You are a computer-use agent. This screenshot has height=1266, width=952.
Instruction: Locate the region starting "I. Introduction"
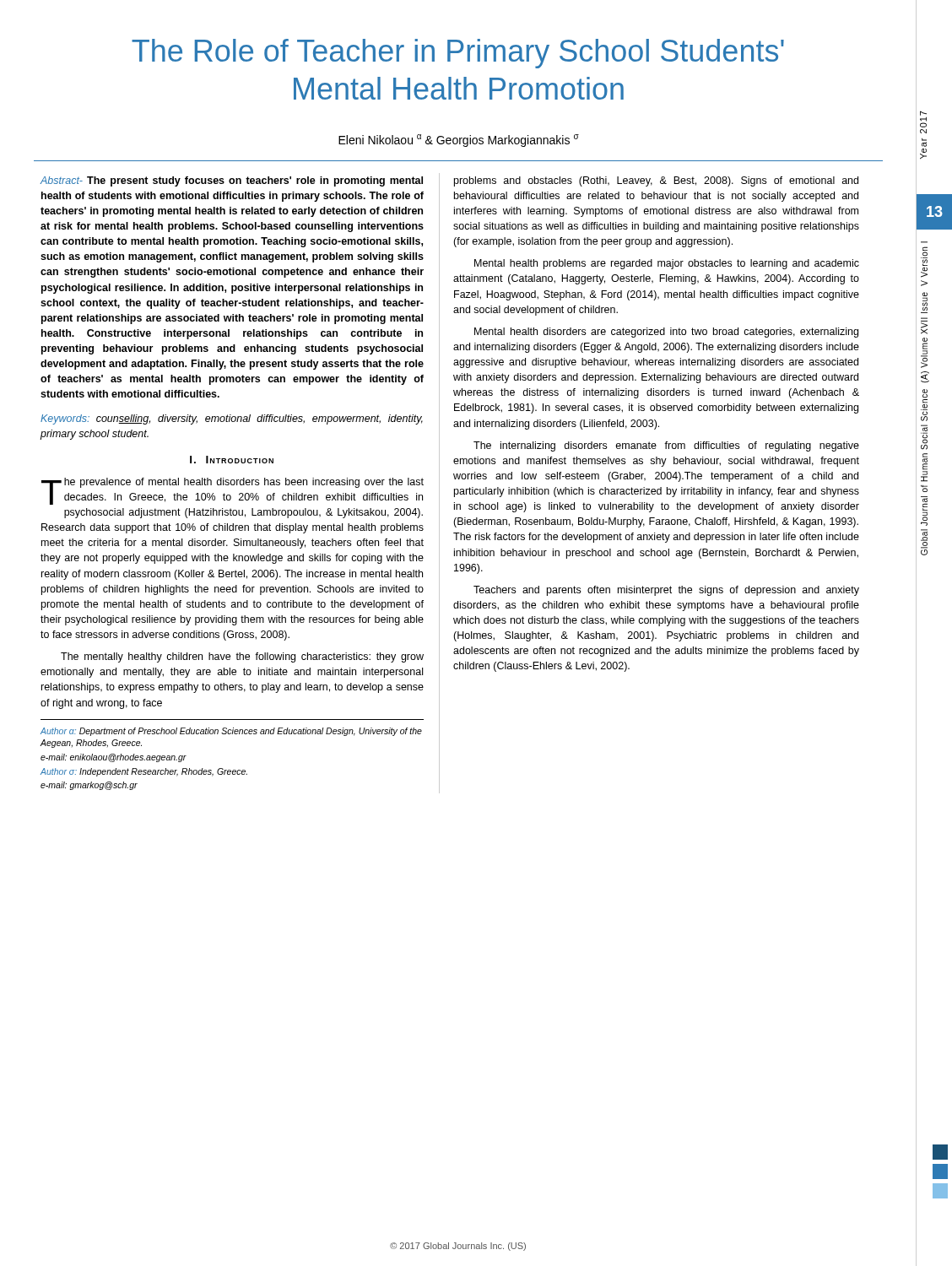pos(232,459)
